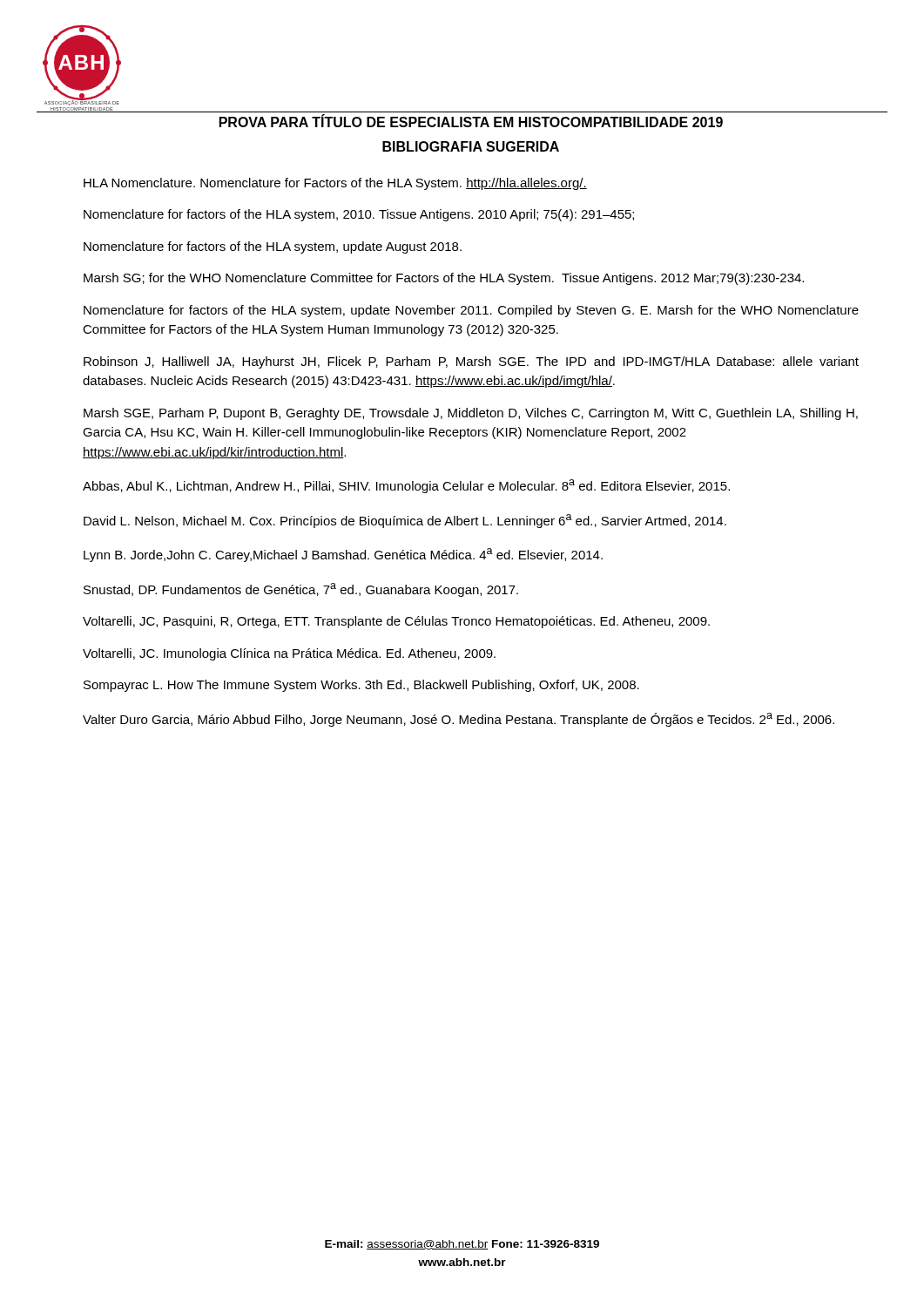This screenshot has height=1307, width=924.
Task: Find the list item that says "Snustad, DP. Fundamentos de"
Action: [301, 588]
